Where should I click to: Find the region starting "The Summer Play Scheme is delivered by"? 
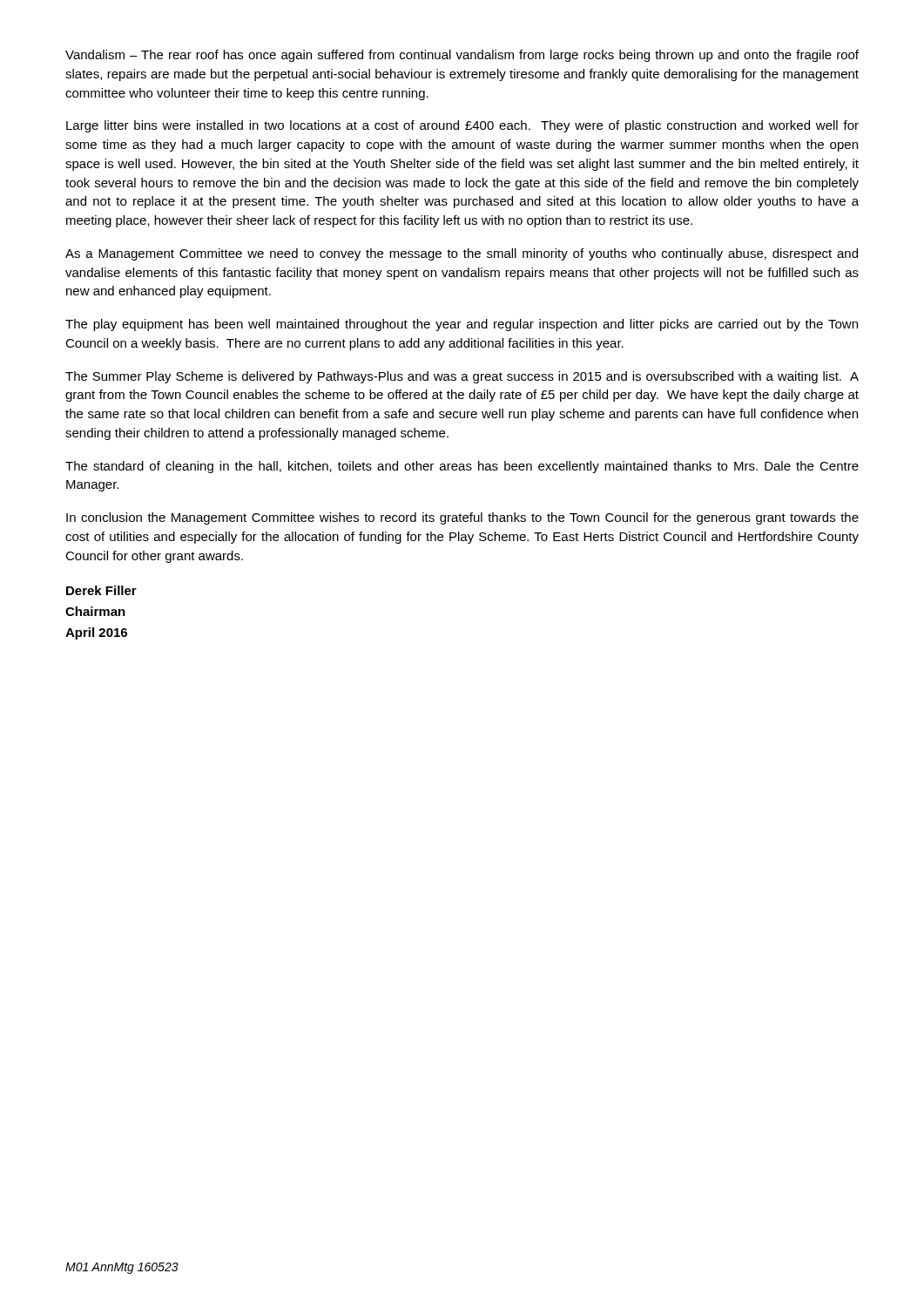[462, 404]
